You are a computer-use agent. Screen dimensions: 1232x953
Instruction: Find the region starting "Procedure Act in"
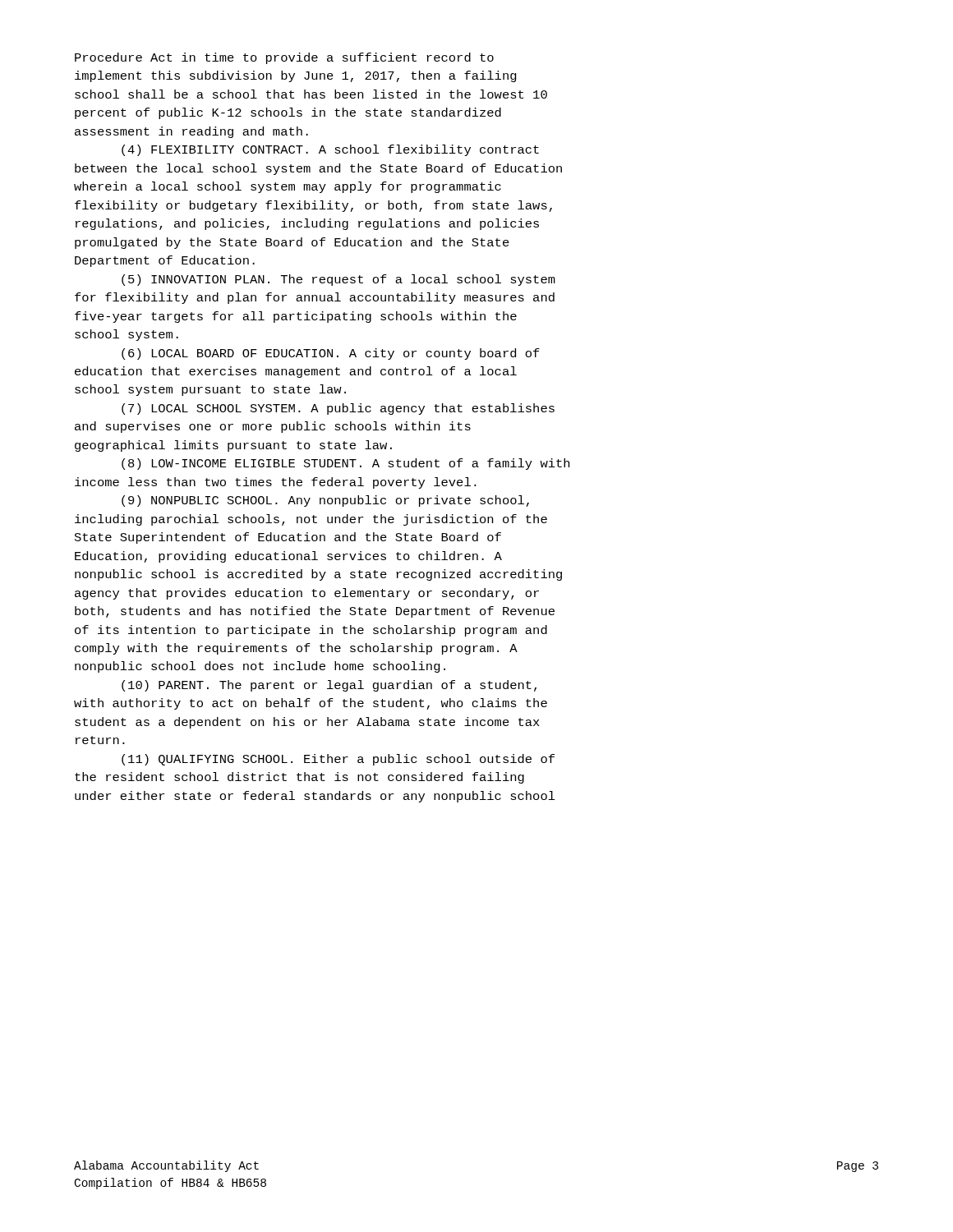pyautogui.click(x=322, y=427)
